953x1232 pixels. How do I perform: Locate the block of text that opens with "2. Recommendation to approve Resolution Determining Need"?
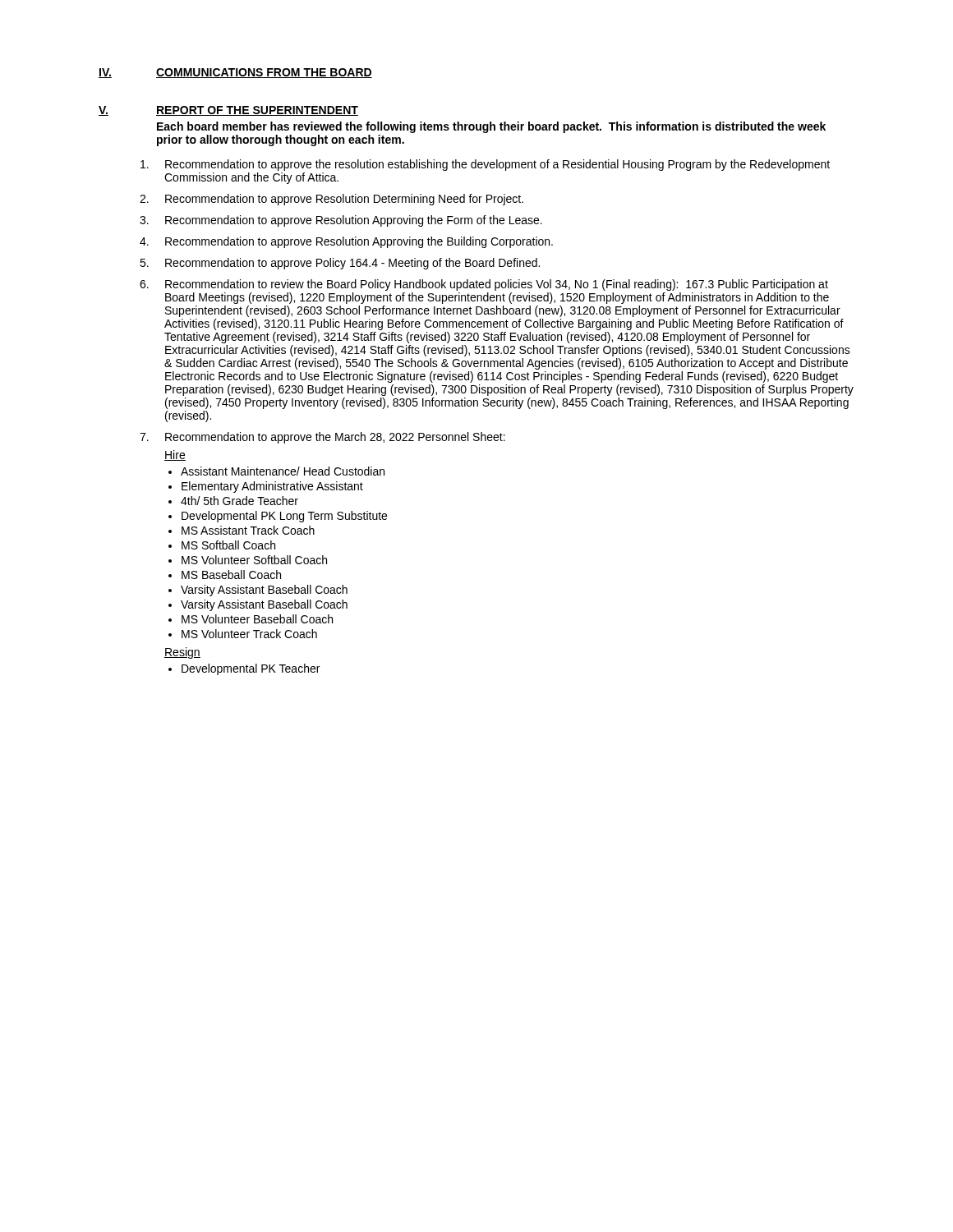coord(497,199)
